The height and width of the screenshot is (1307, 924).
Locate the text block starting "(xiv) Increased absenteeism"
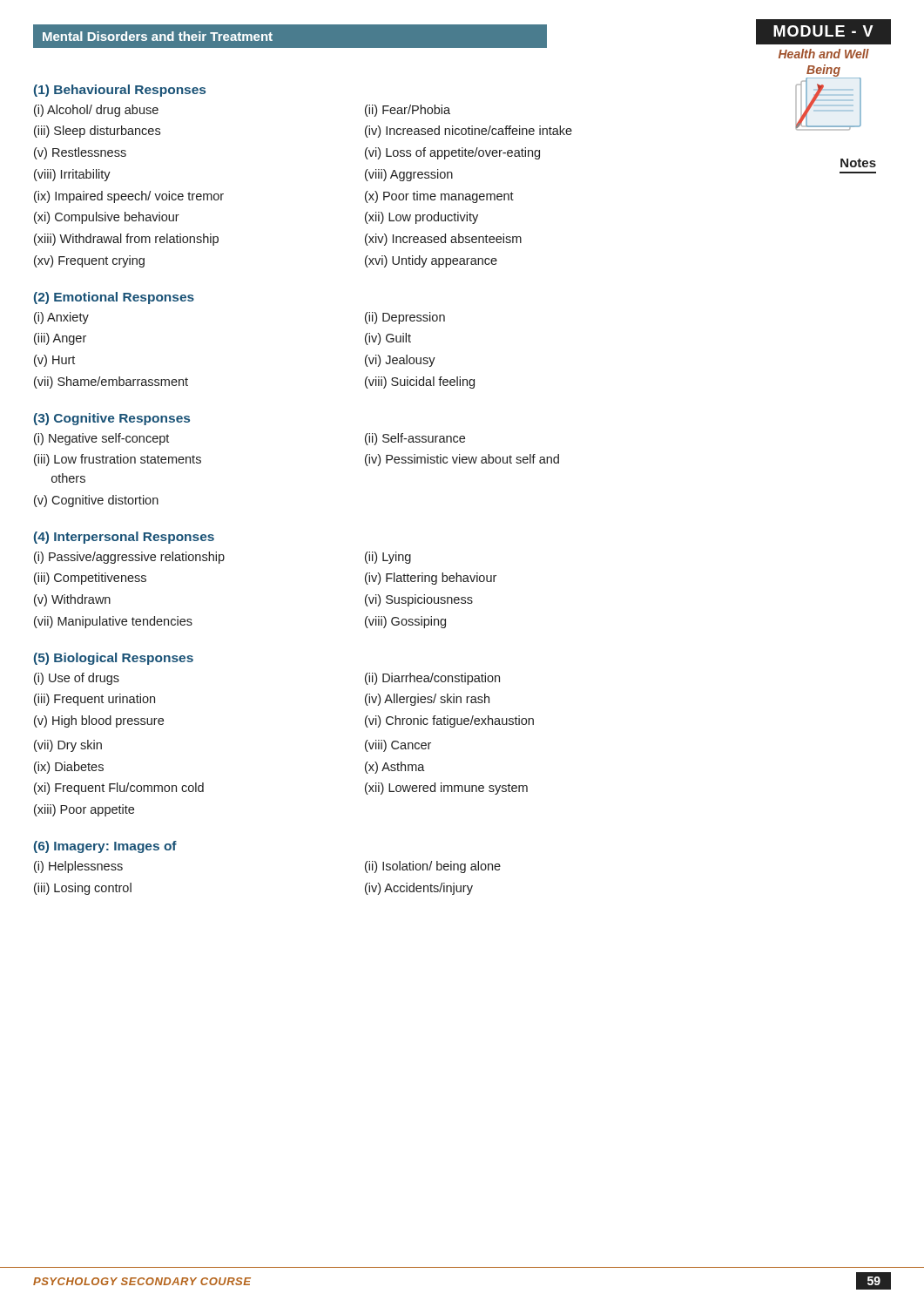(x=443, y=239)
